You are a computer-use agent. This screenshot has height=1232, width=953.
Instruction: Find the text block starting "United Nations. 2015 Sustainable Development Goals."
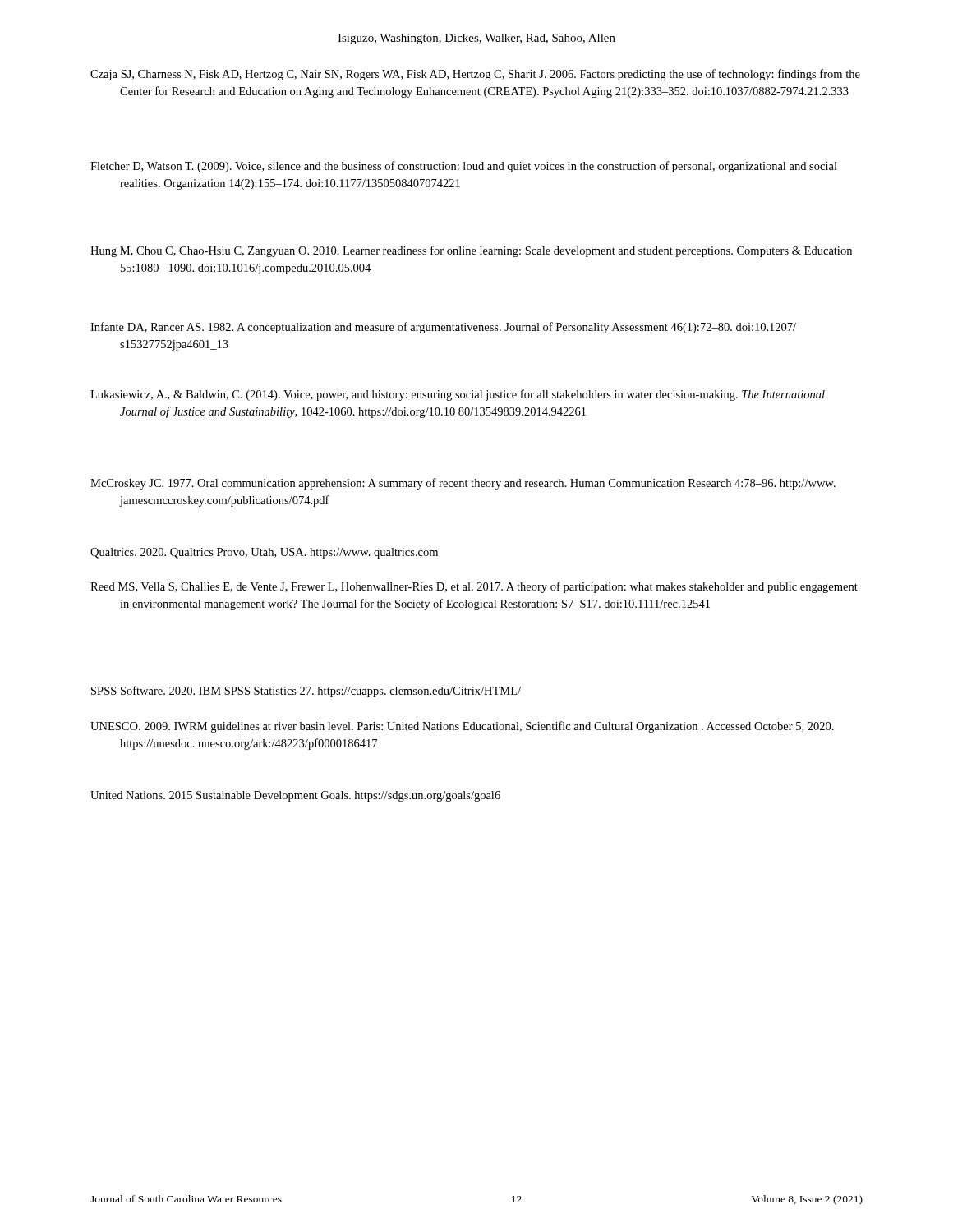295,795
